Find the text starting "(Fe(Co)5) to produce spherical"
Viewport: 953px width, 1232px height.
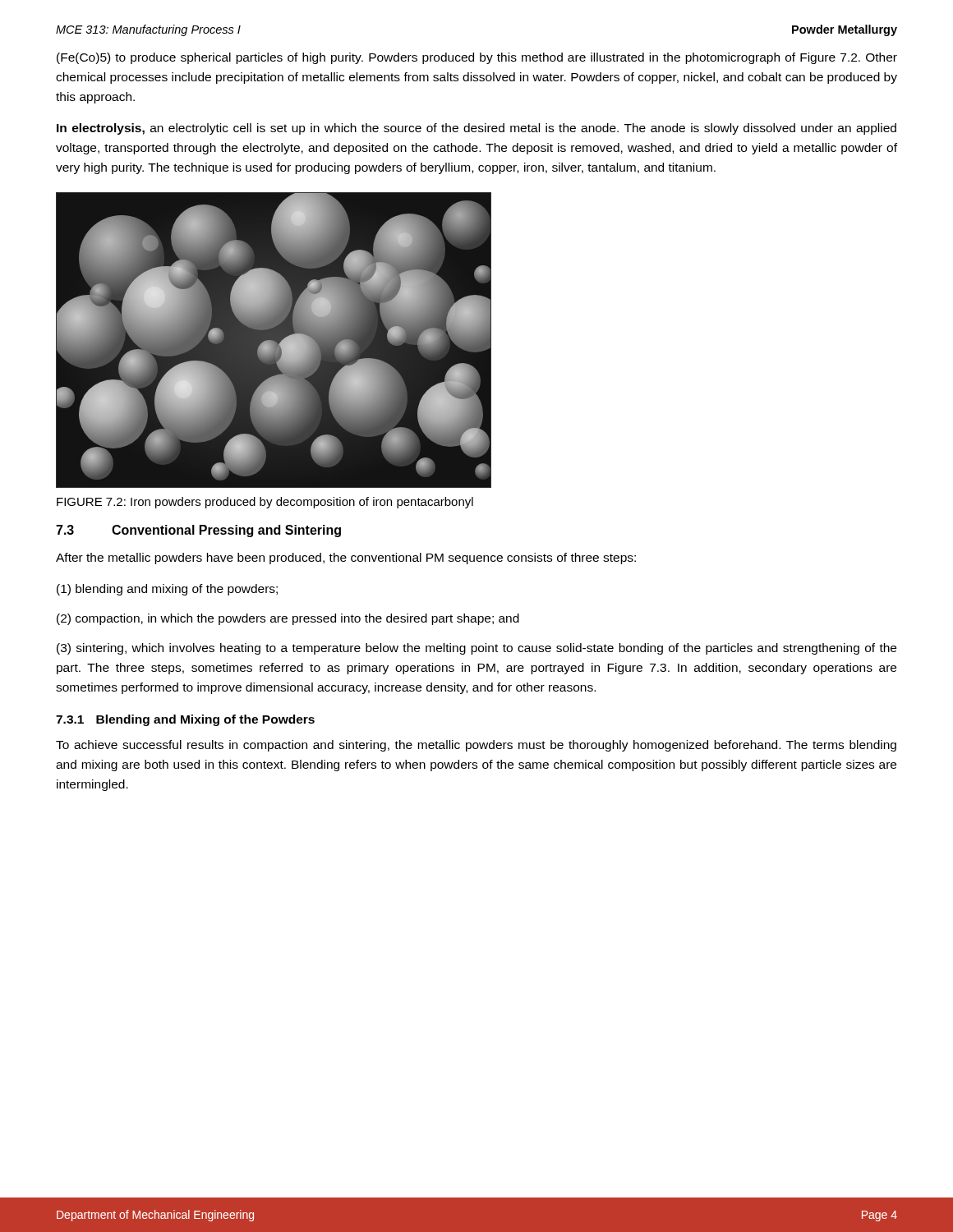[x=476, y=77]
